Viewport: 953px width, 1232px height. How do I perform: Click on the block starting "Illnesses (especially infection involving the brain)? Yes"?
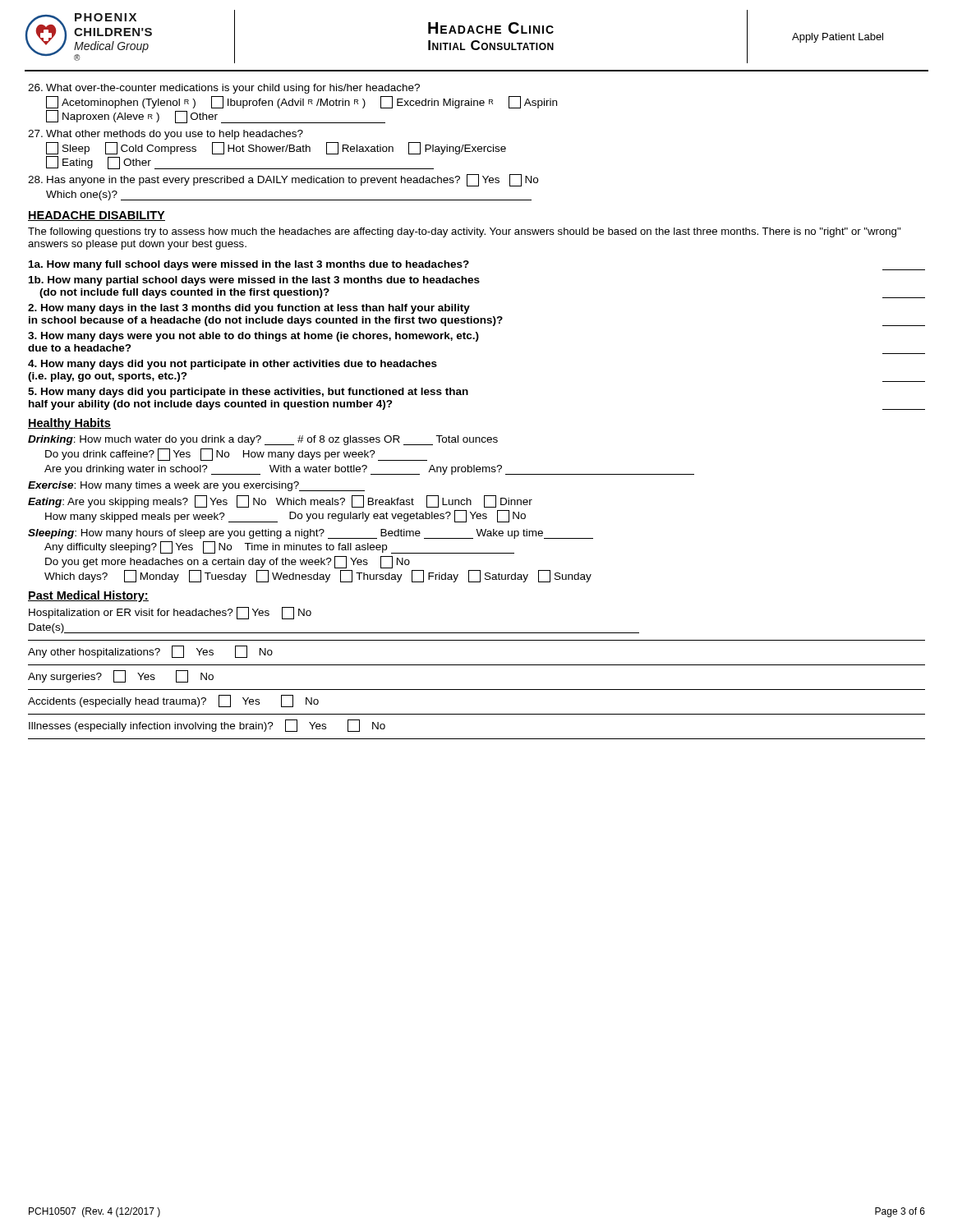[x=207, y=726]
